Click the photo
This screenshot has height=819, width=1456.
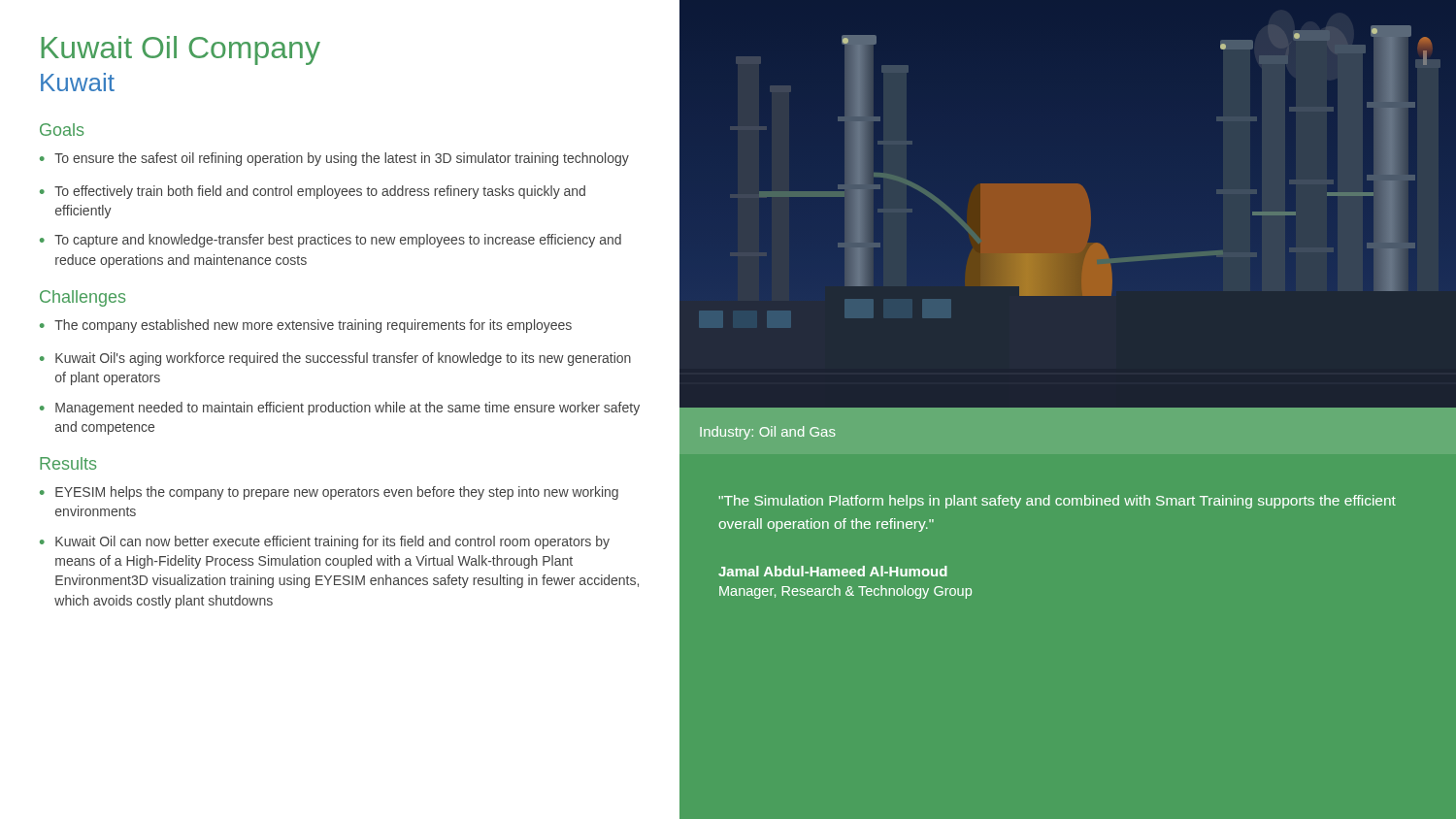point(1068,204)
